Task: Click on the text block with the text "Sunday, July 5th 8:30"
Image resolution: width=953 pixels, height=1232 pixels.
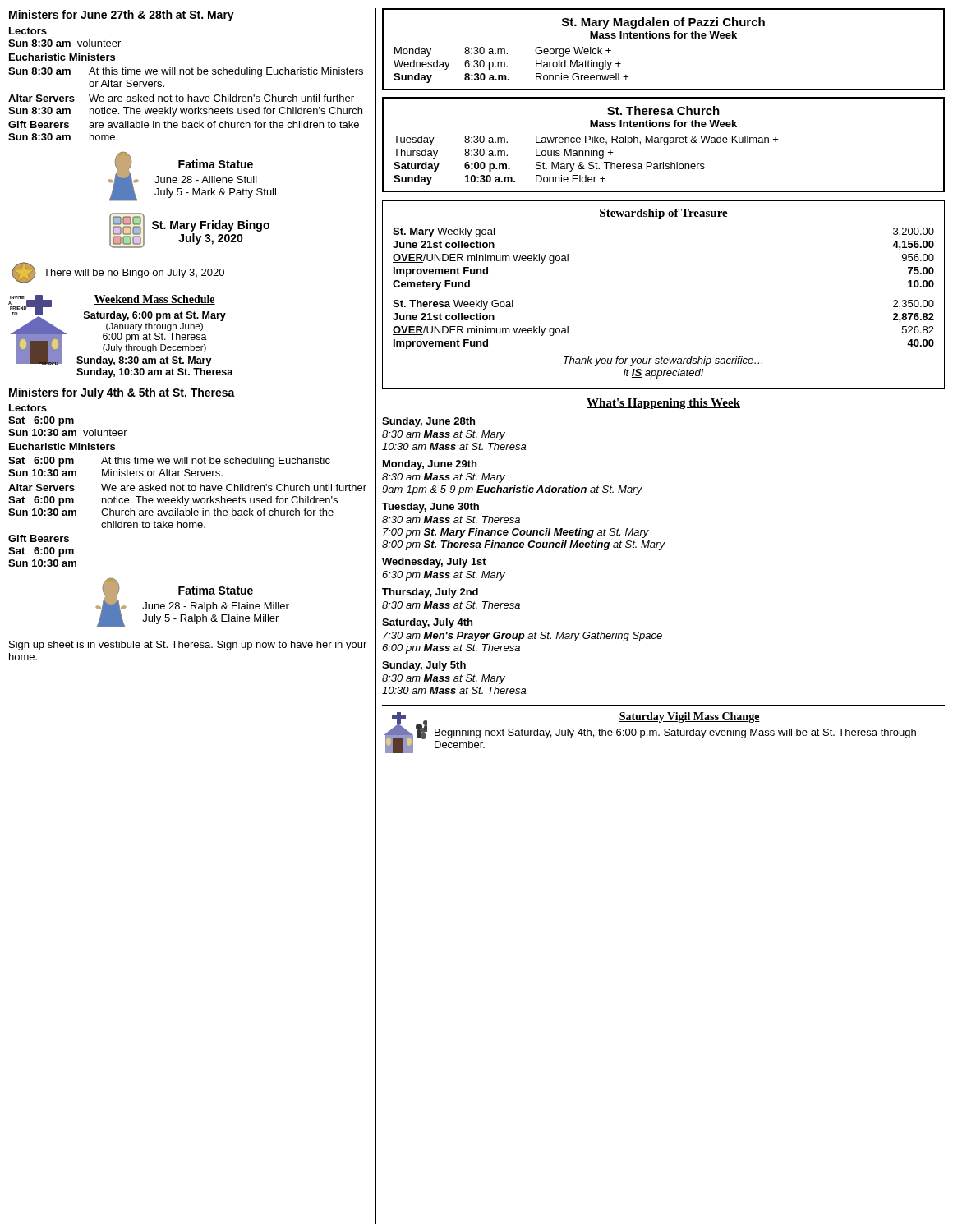Action: [424, 666]
